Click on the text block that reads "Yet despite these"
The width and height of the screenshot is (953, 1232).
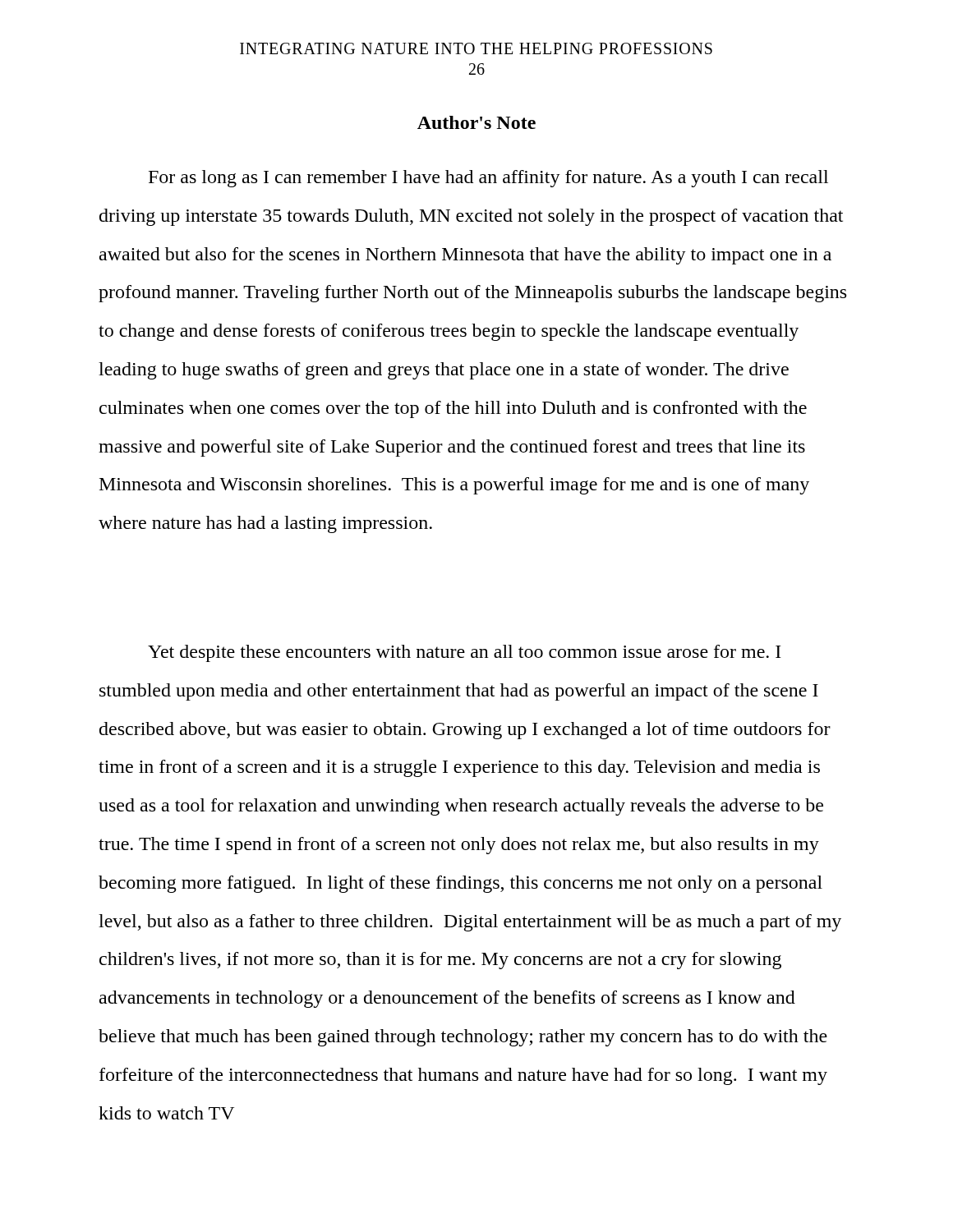[470, 882]
